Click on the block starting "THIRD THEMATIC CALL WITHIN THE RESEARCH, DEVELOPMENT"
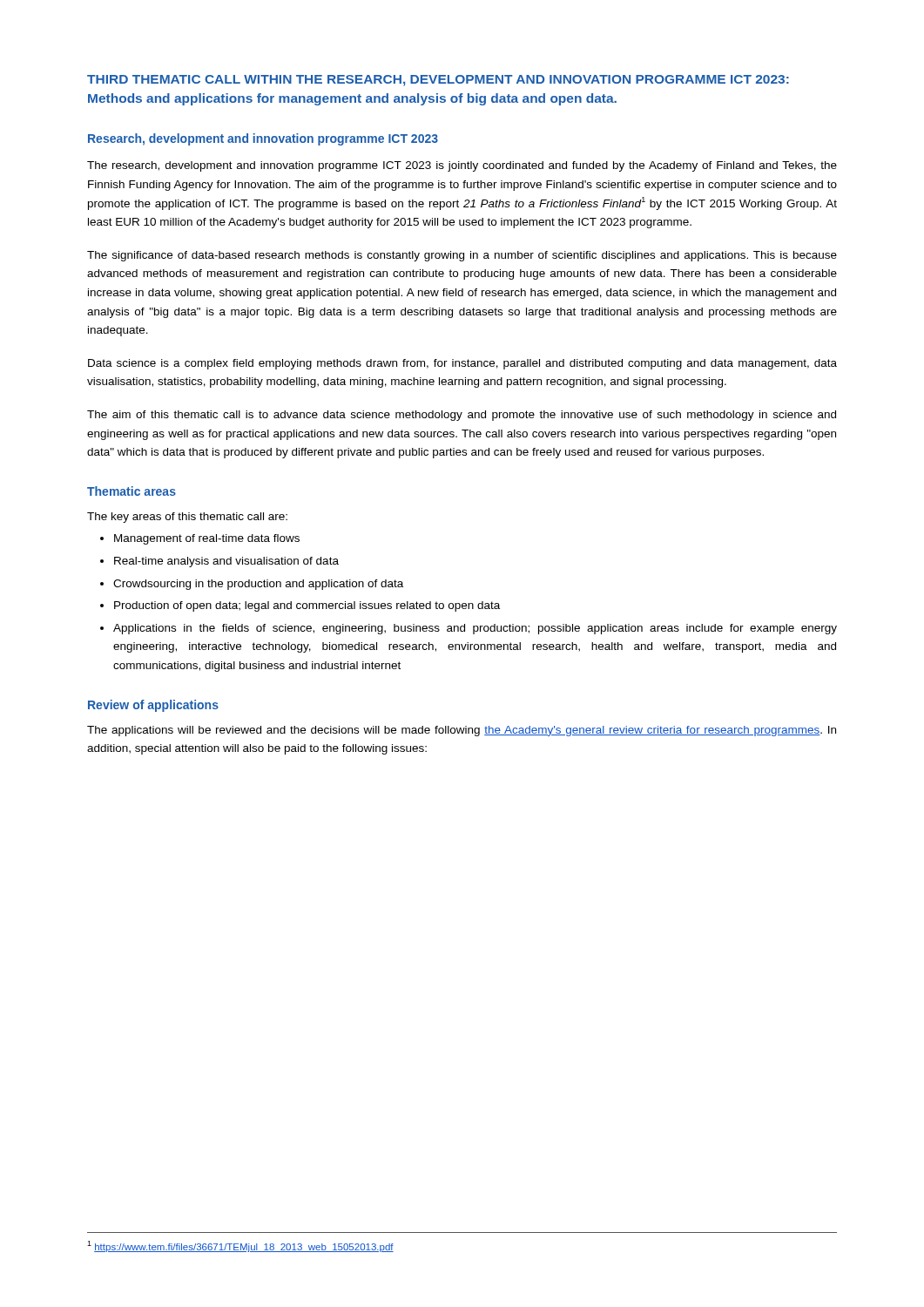This screenshot has width=924, height=1307. (438, 89)
